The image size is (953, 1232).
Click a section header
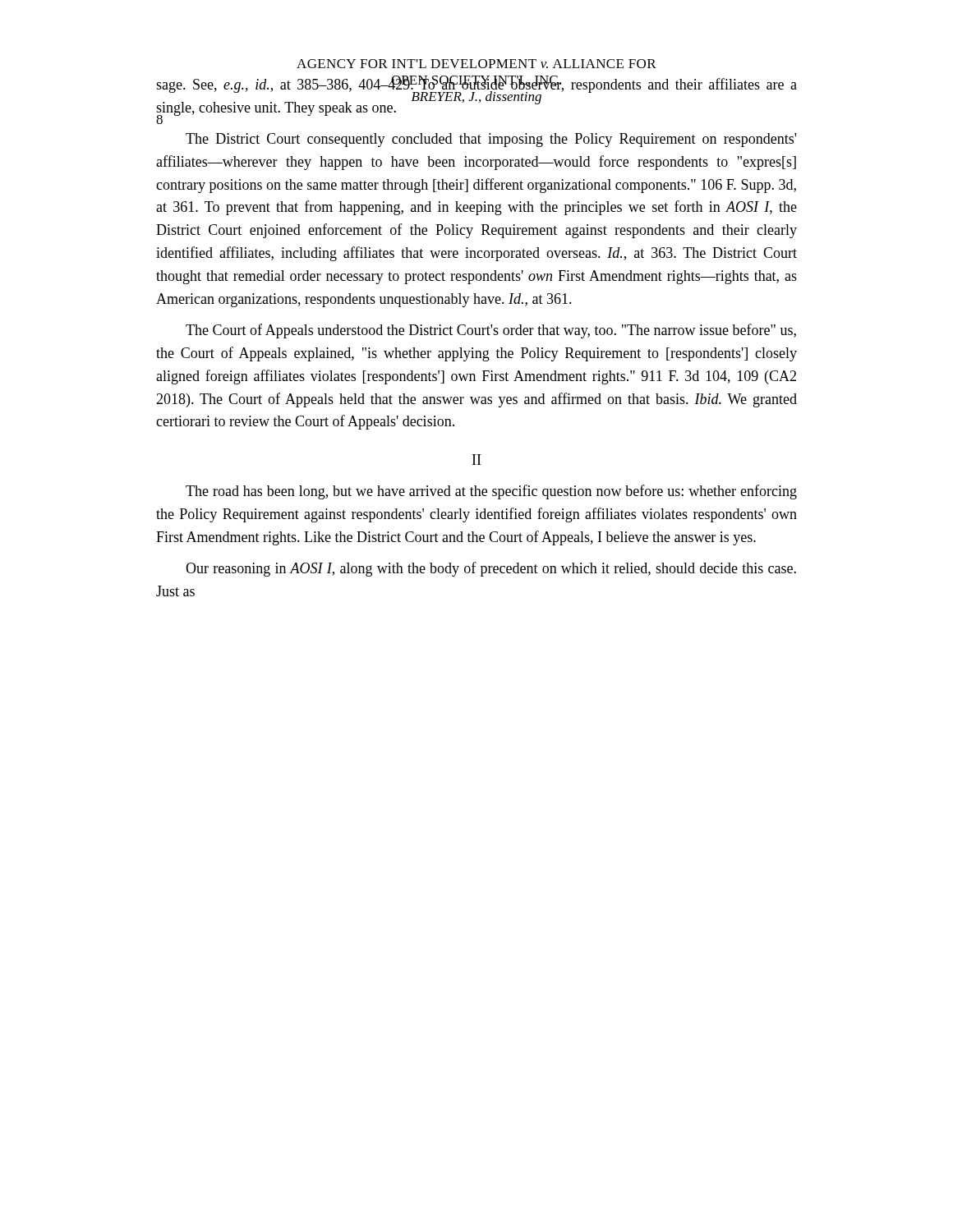click(x=476, y=460)
